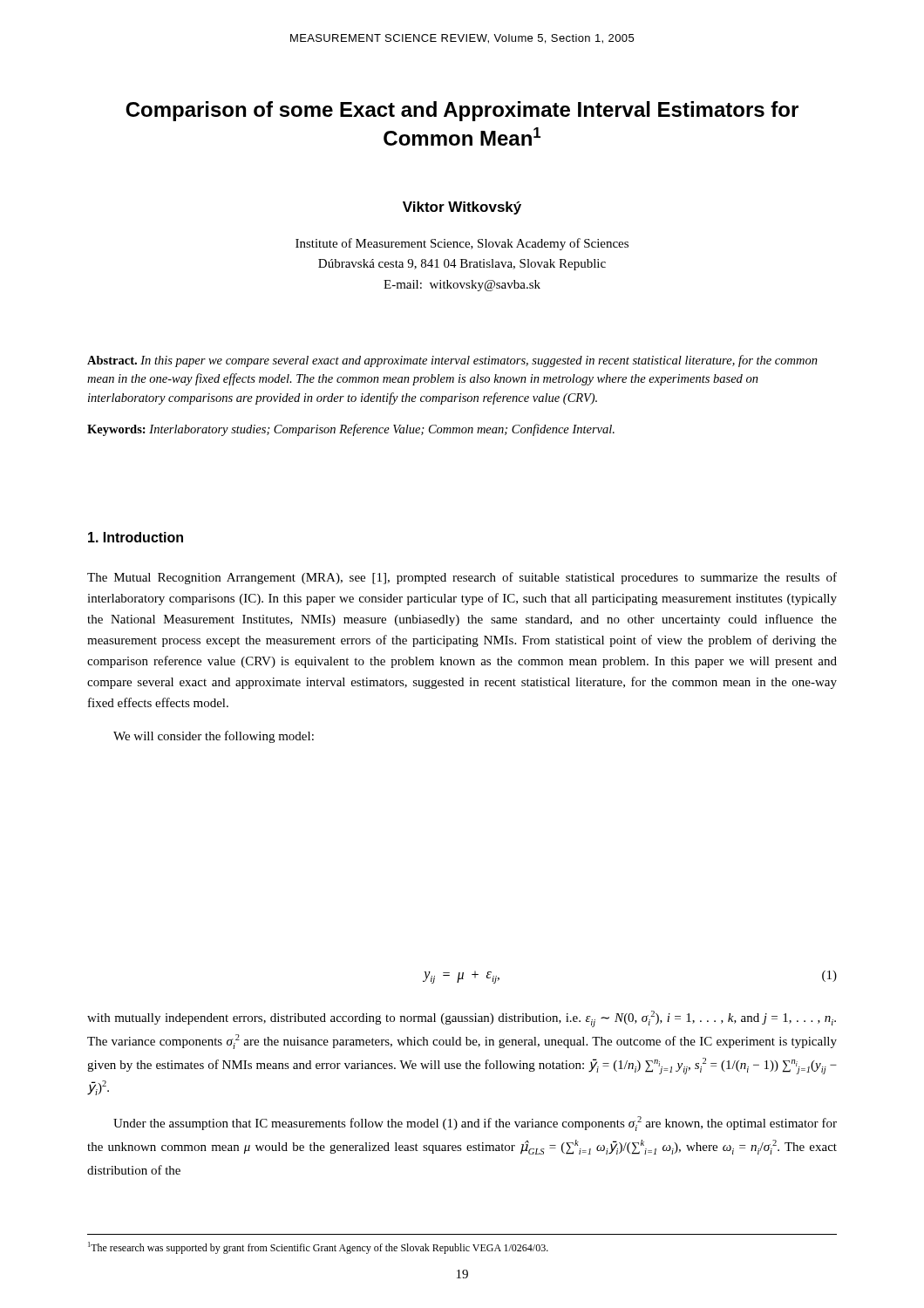
Task: Click on the title that says "Comparison of some"
Action: pyautogui.click(x=462, y=125)
